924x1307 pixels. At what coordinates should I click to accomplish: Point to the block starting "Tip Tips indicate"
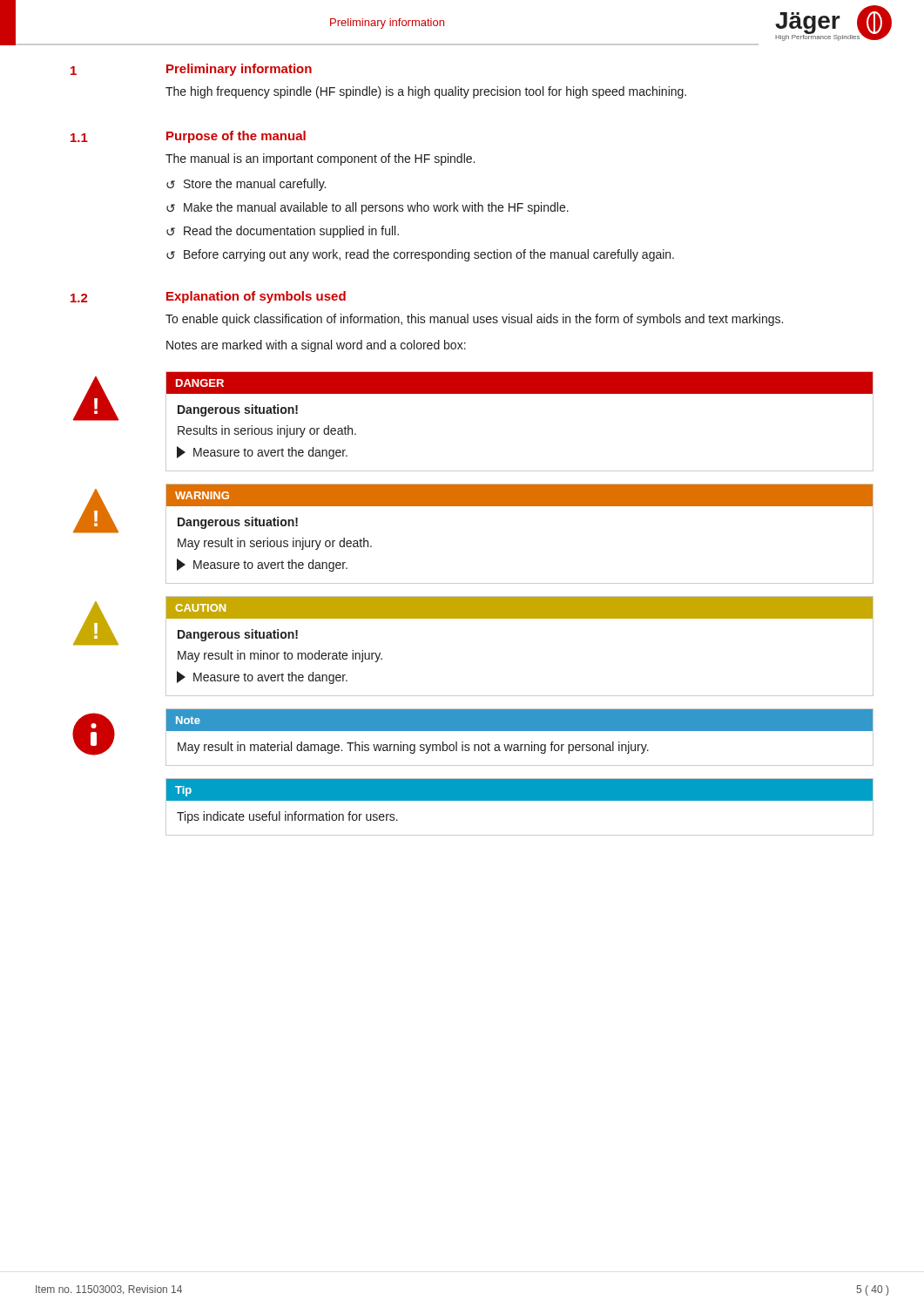519,807
